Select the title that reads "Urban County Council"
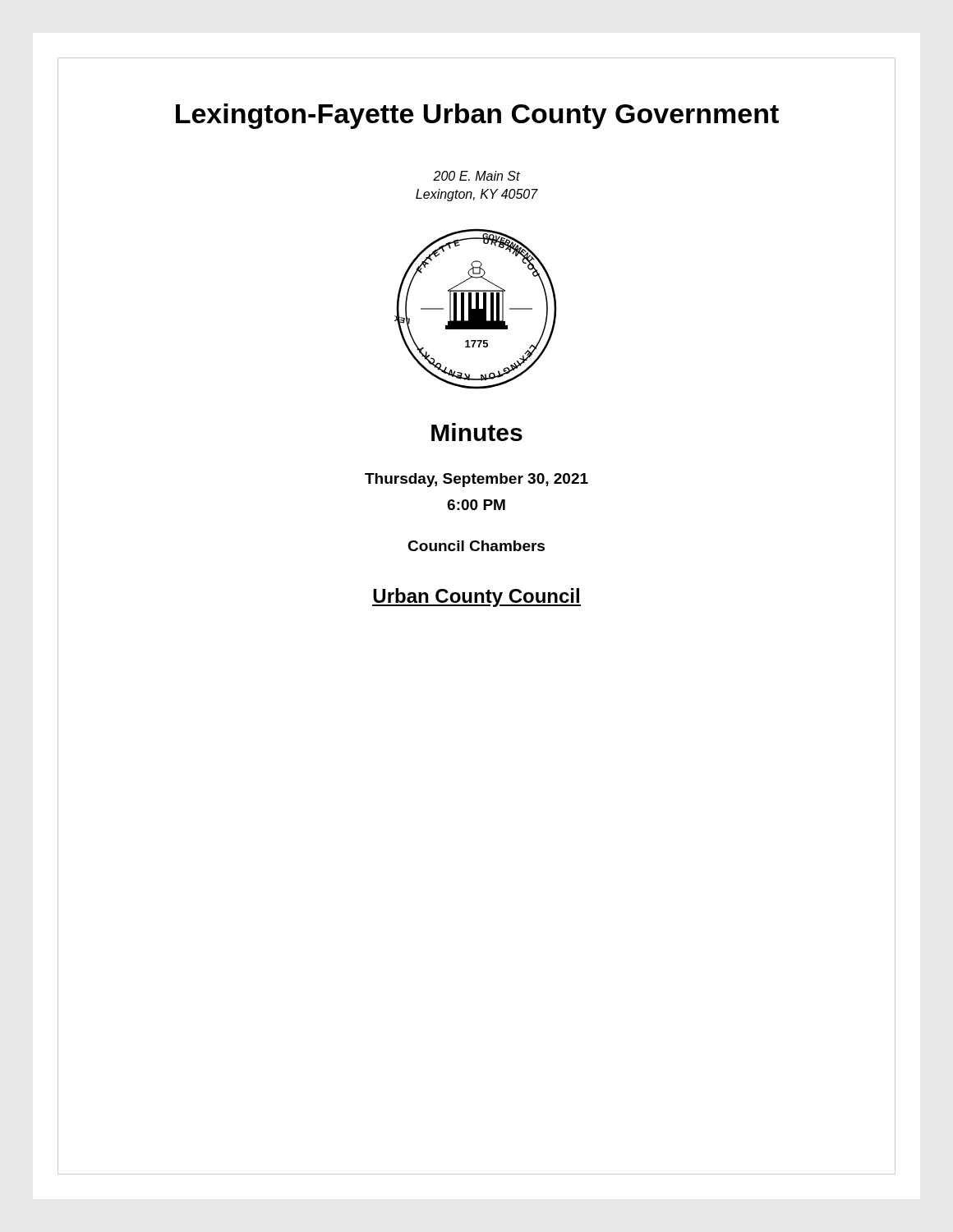Image resolution: width=953 pixels, height=1232 pixels. click(x=476, y=596)
